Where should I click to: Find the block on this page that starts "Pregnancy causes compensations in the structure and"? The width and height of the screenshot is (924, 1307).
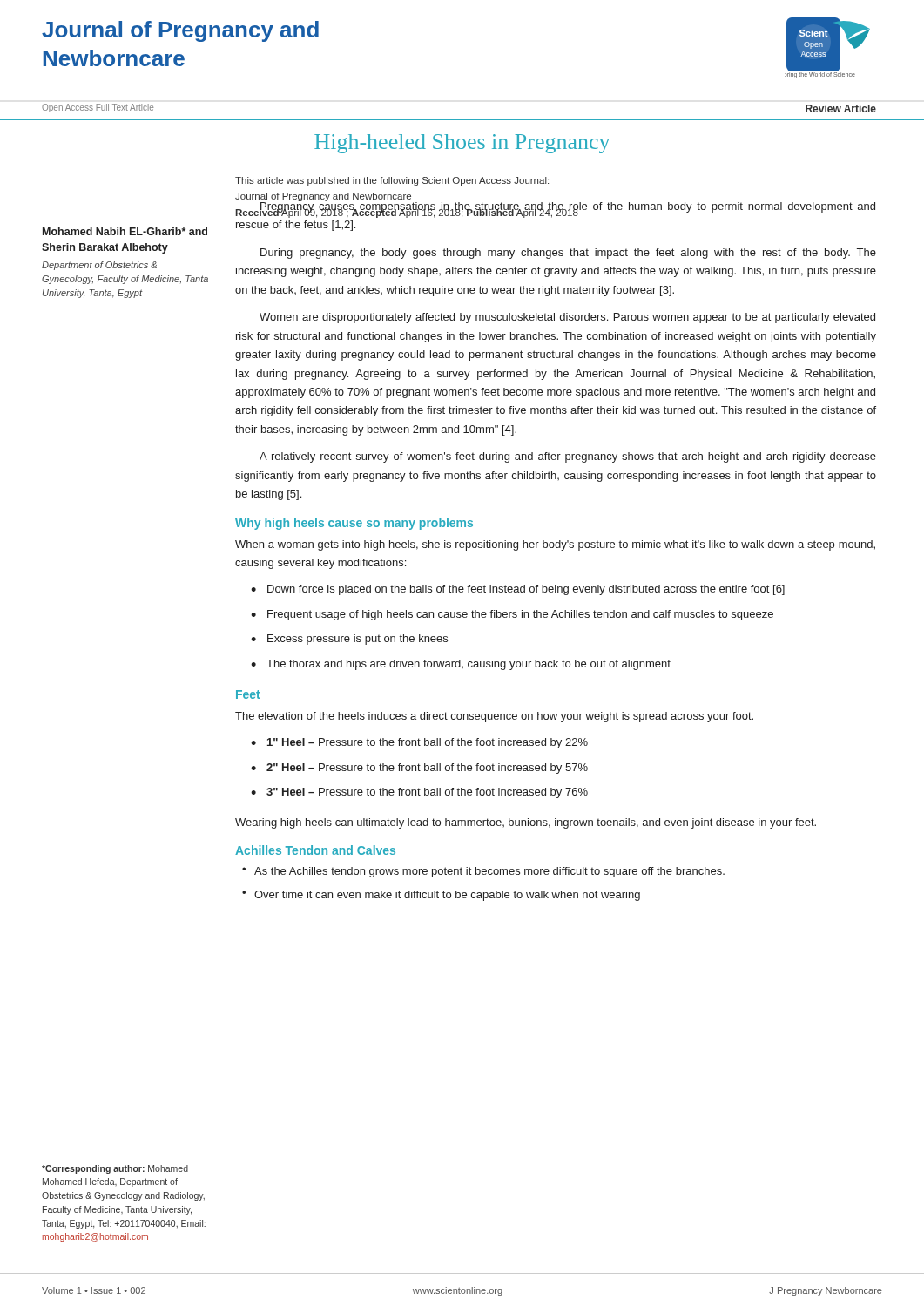[x=556, y=350]
